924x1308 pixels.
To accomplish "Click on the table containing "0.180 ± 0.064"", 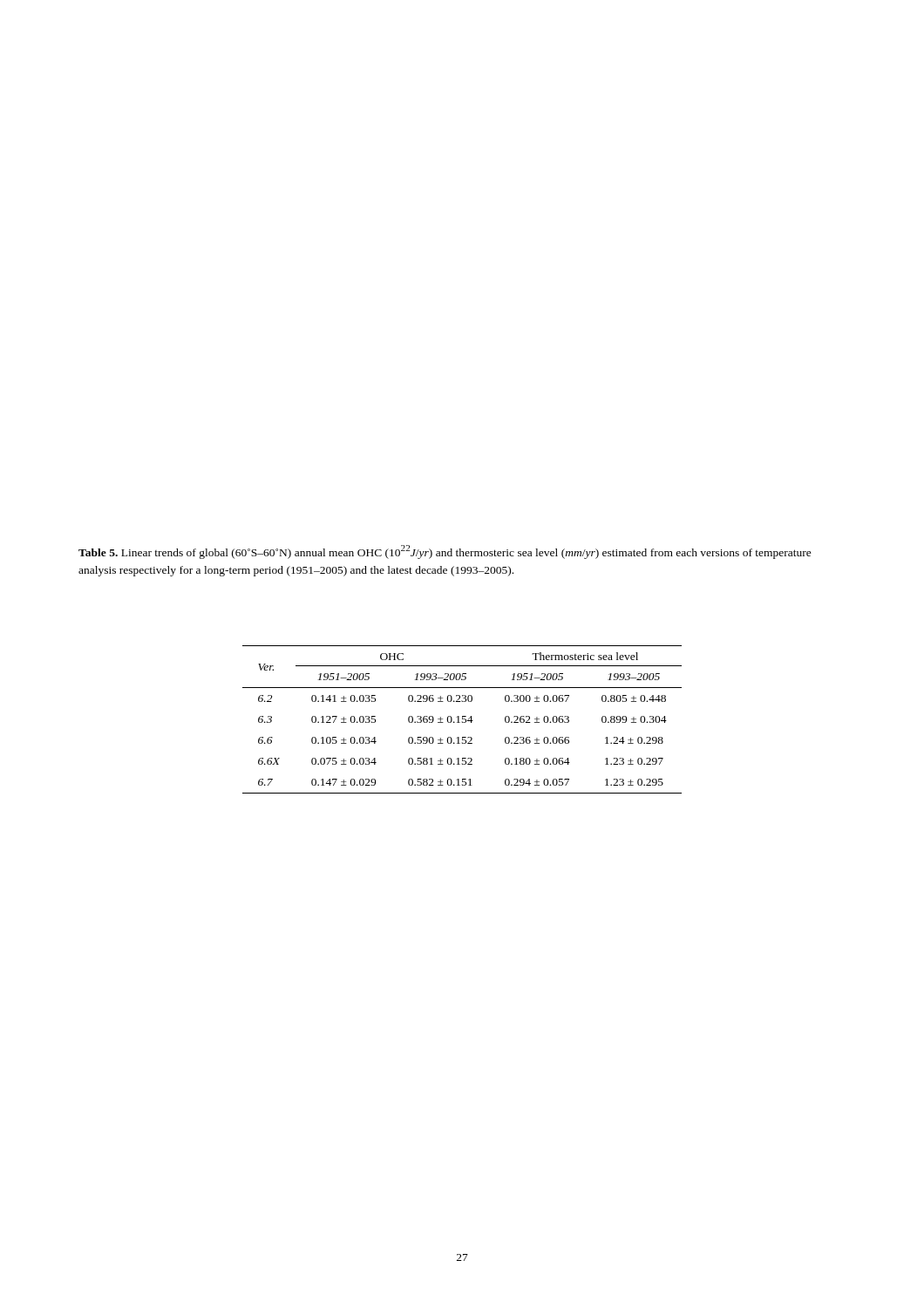I will [462, 719].
